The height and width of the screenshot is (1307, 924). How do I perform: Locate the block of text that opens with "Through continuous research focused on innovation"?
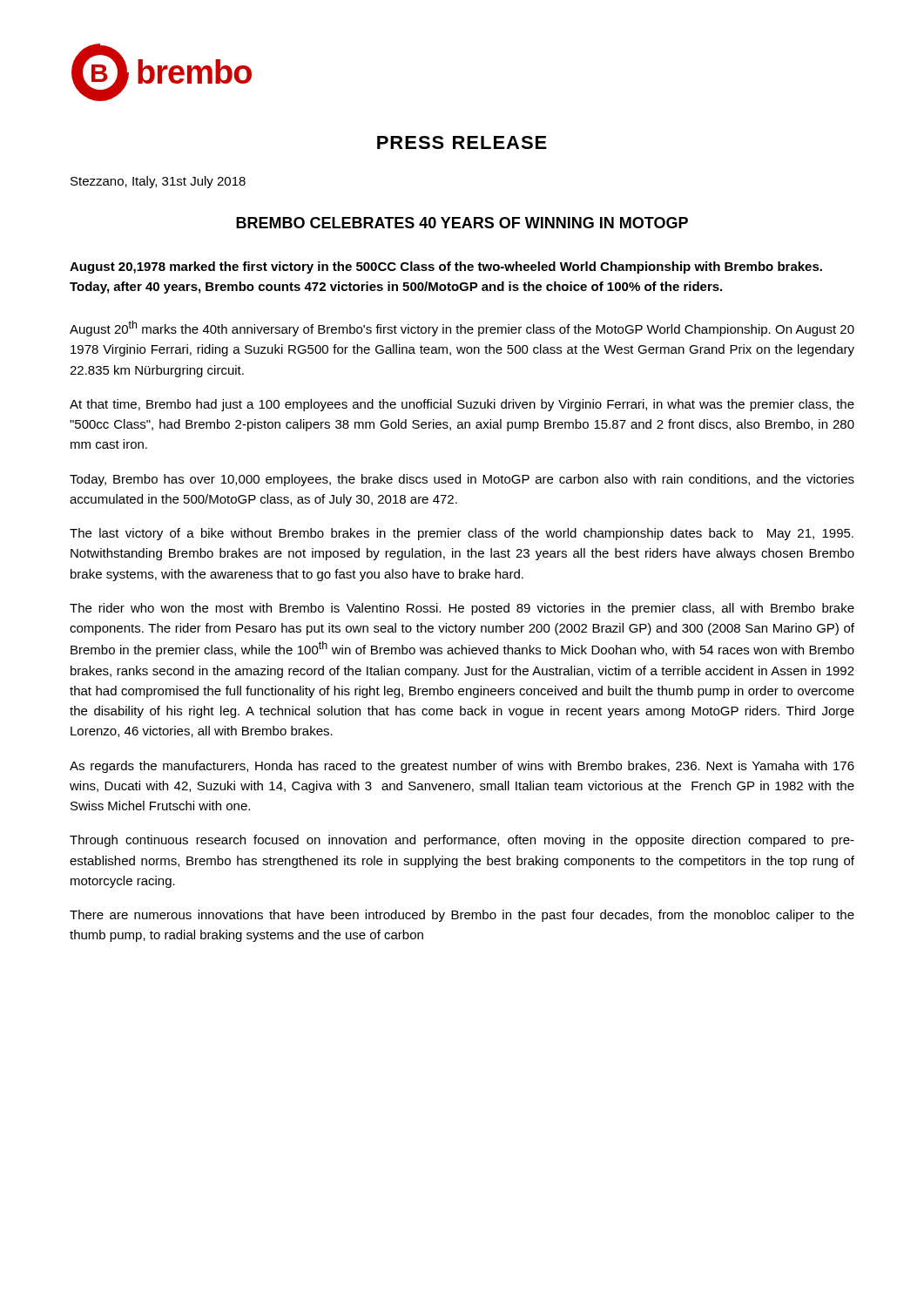[x=462, y=860]
